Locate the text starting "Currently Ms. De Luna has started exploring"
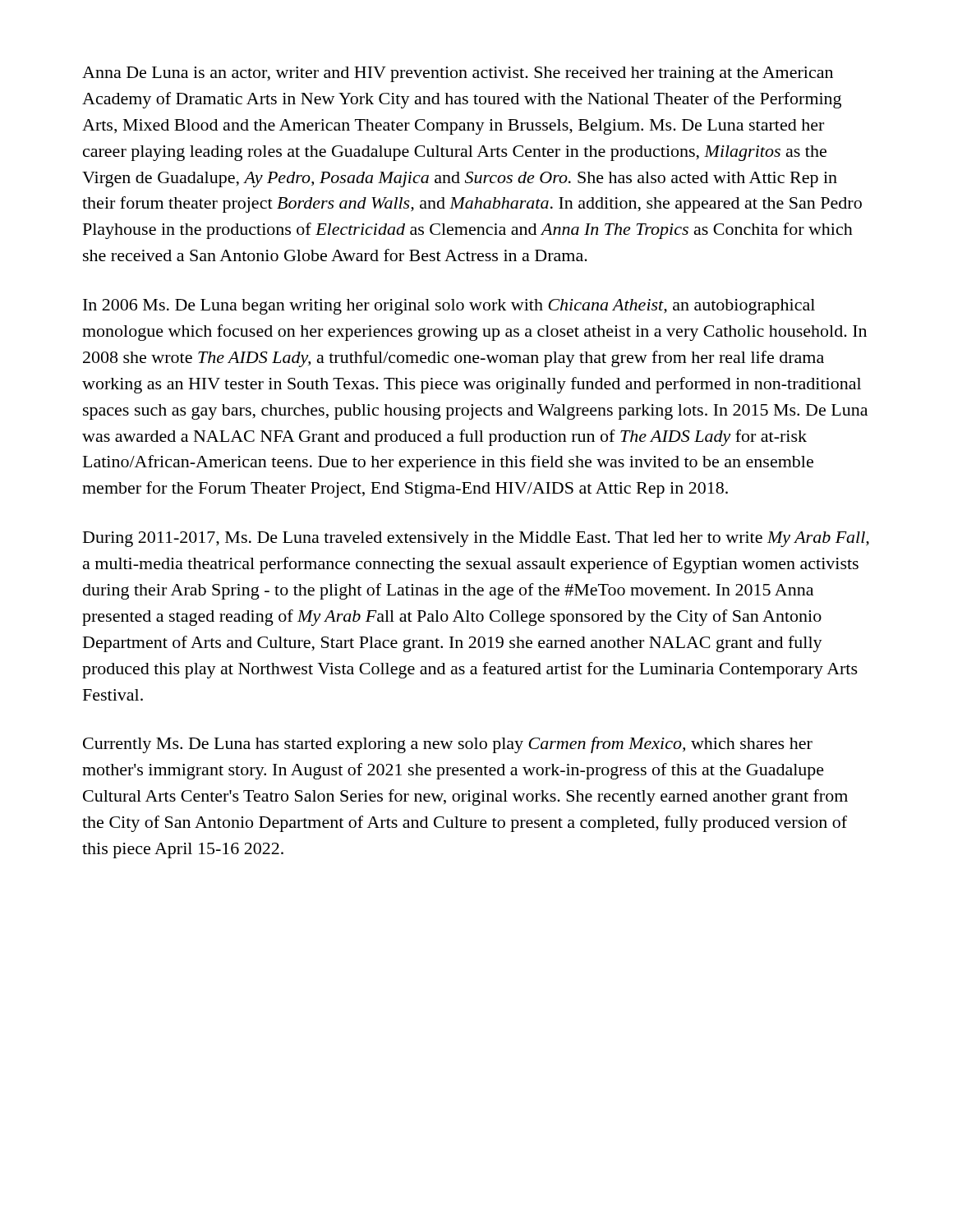The width and height of the screenshot is (953, 1232). 465,796
